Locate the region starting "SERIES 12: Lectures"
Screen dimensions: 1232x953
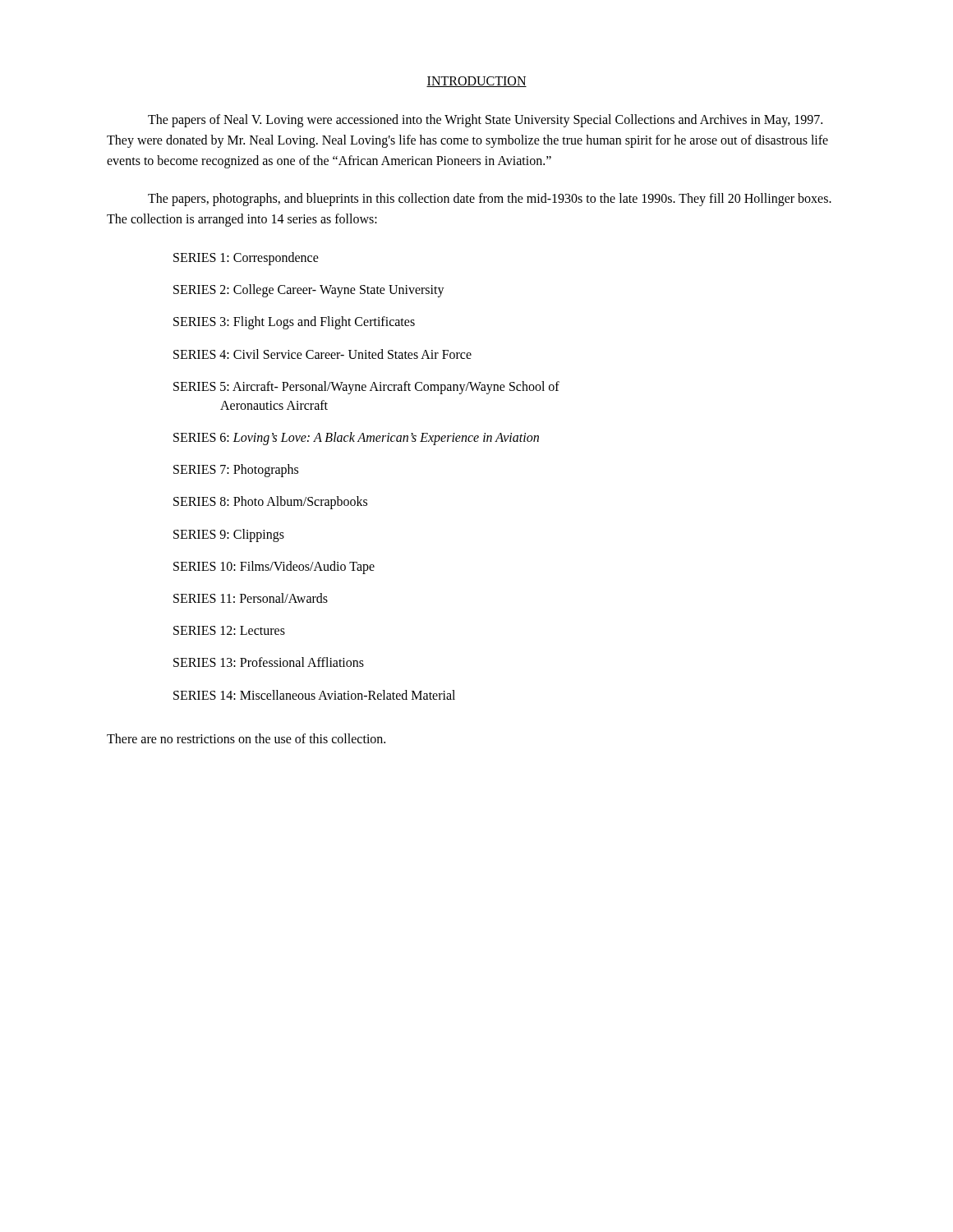pyautogui.click(x=229, y=631)
